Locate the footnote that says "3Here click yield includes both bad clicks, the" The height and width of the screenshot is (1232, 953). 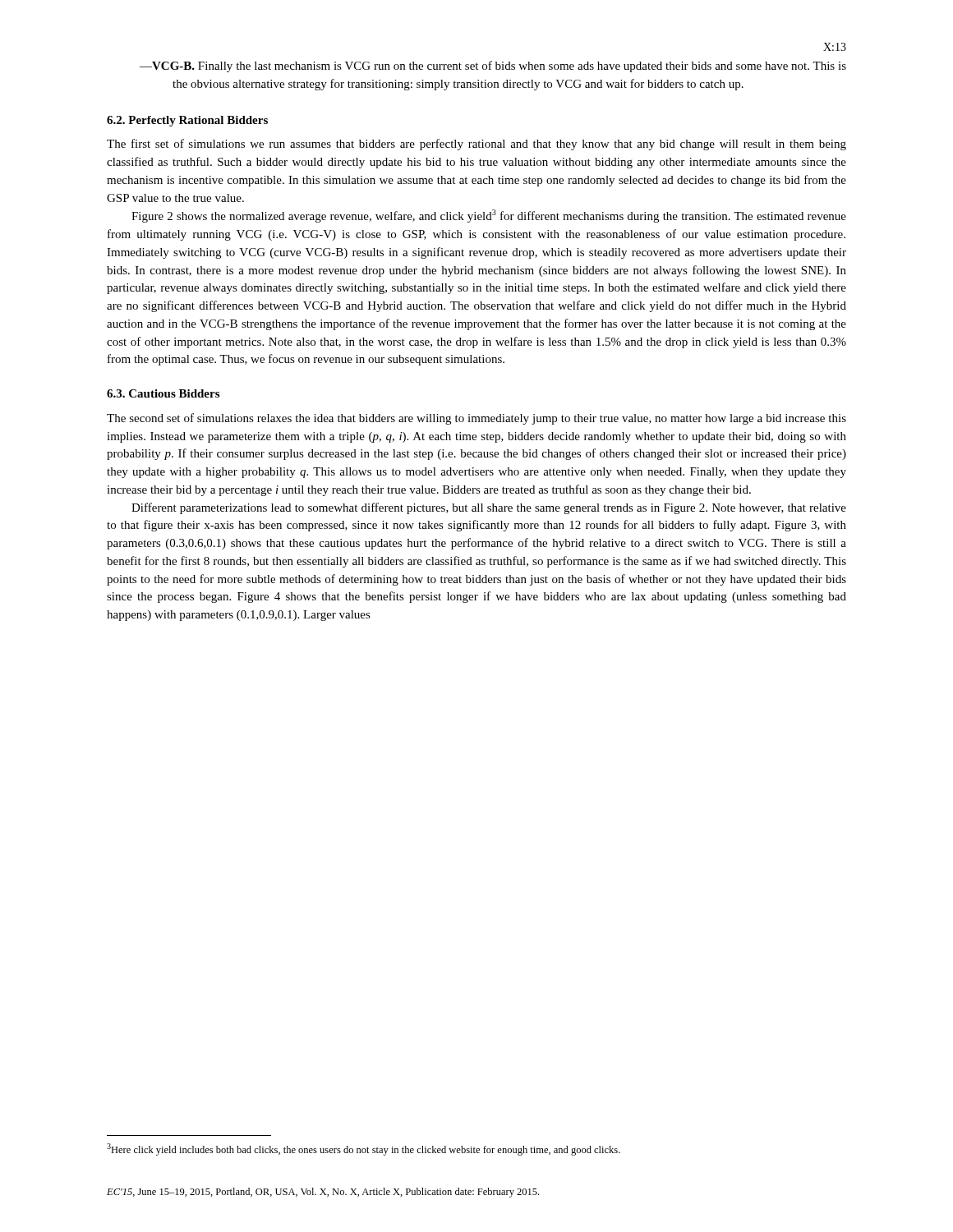point(364,1149)
